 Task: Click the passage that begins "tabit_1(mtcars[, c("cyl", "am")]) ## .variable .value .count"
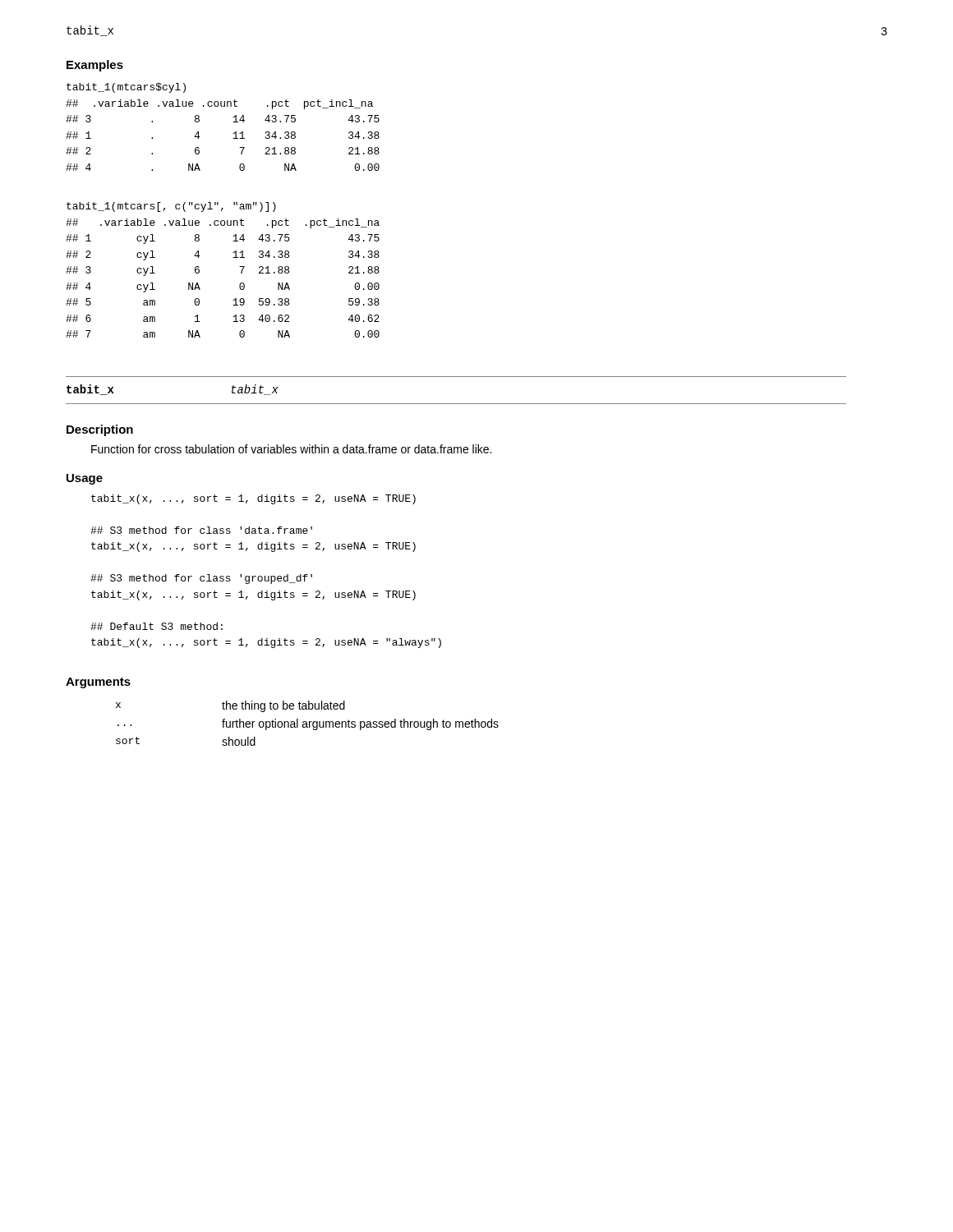(171, 207)
